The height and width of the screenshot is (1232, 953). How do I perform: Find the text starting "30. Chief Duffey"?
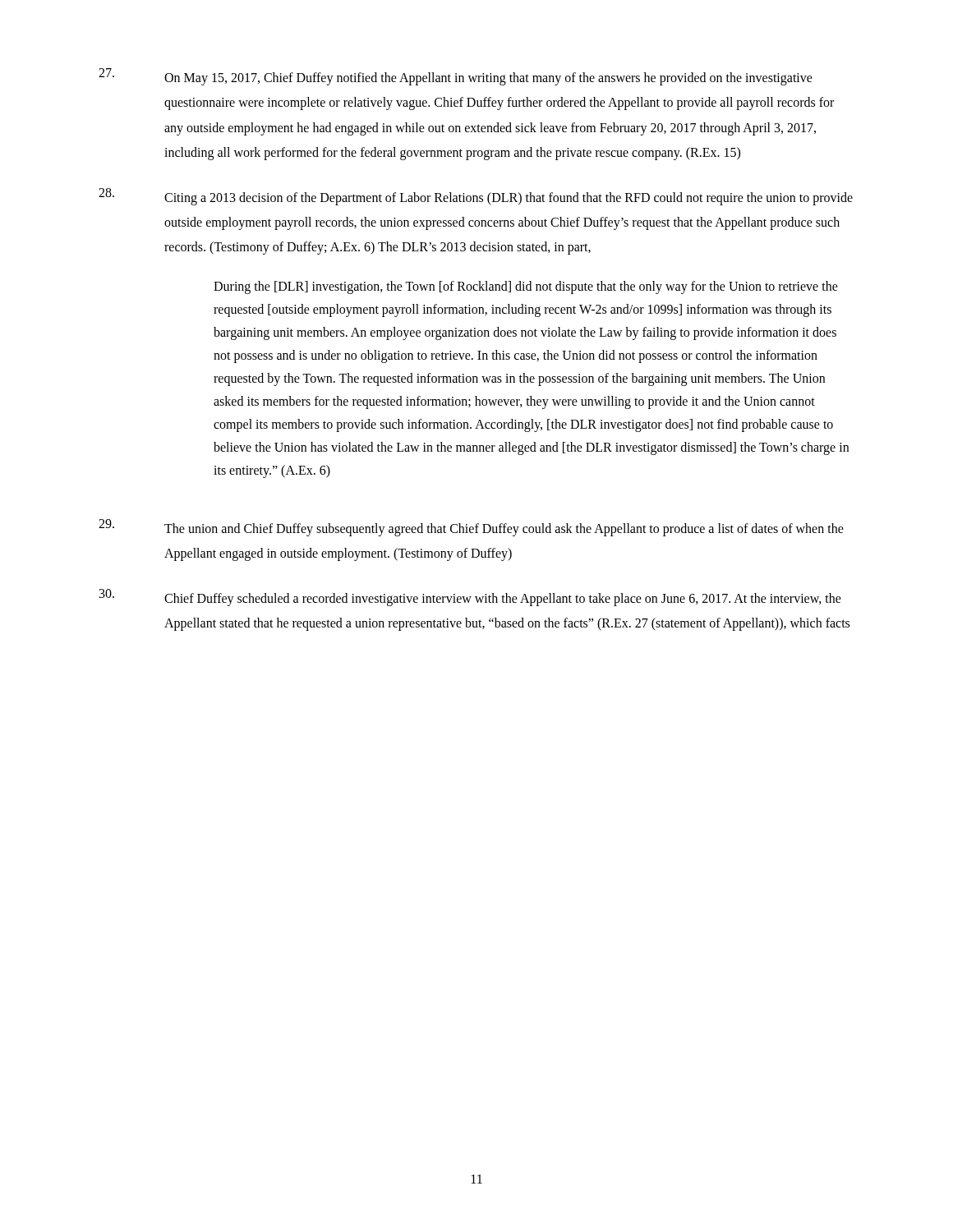(476, 611)
